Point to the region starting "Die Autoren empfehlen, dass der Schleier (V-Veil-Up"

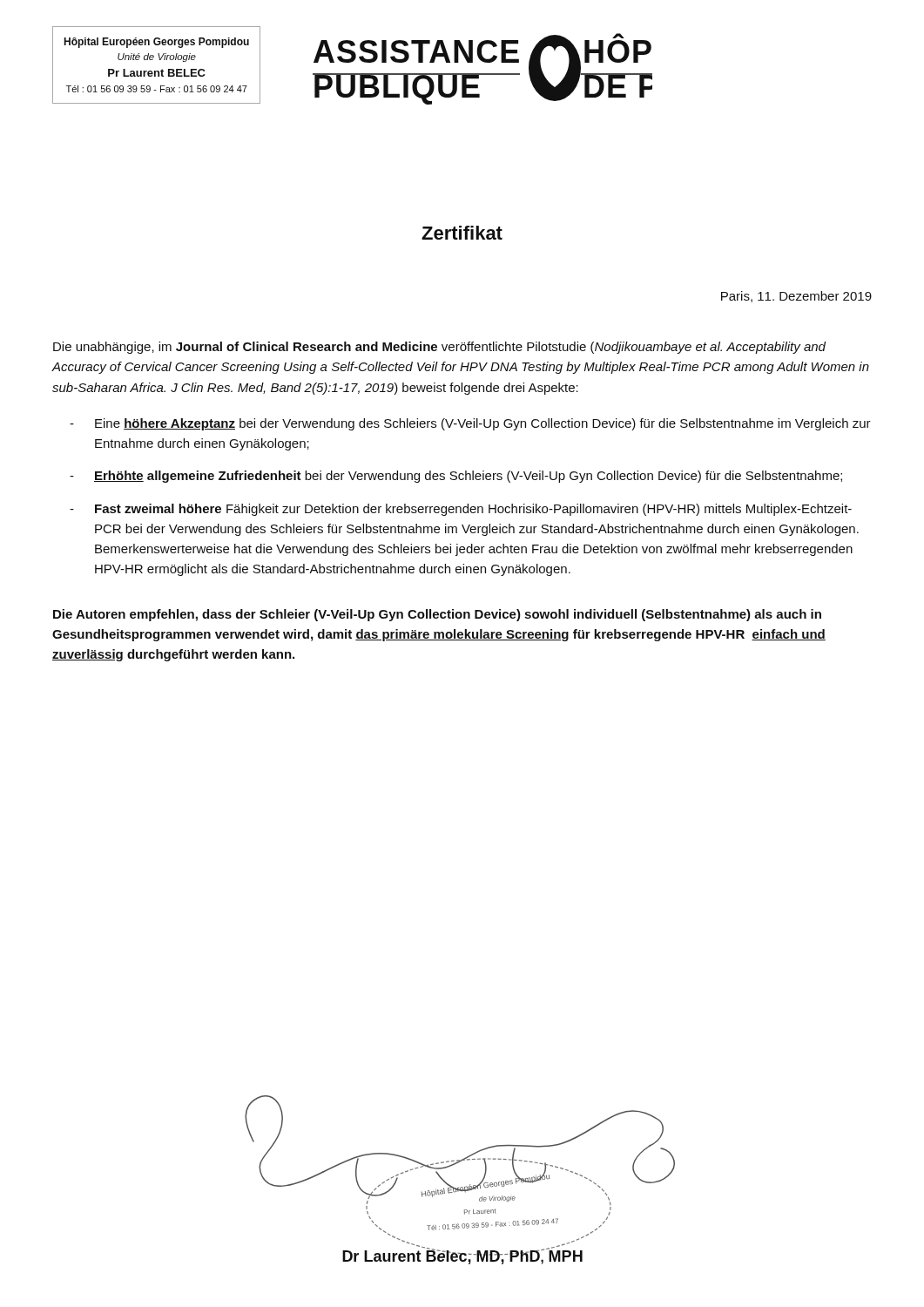click(439, 634)
